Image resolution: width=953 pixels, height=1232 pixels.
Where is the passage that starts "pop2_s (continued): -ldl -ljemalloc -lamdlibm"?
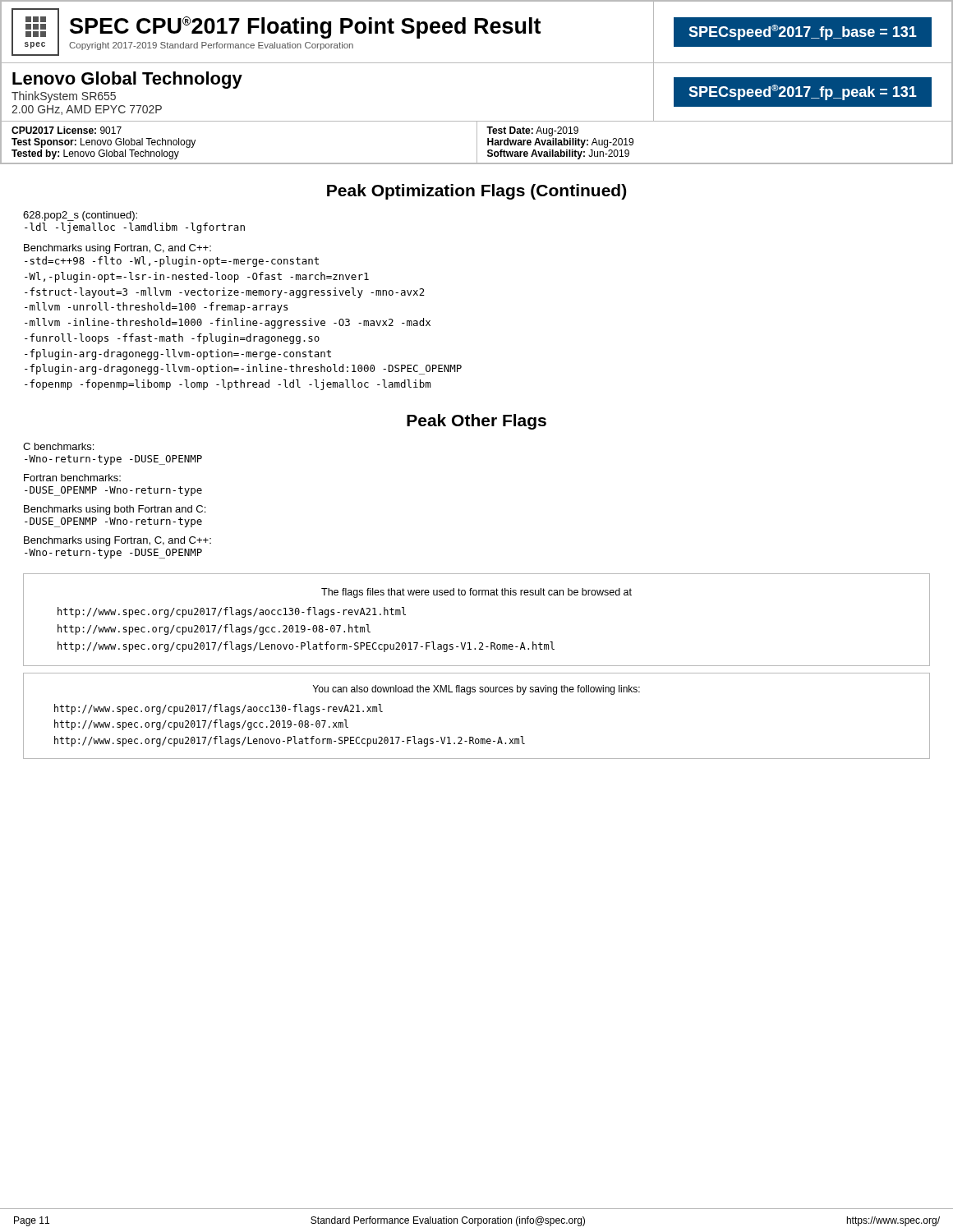tap(134, 221)
